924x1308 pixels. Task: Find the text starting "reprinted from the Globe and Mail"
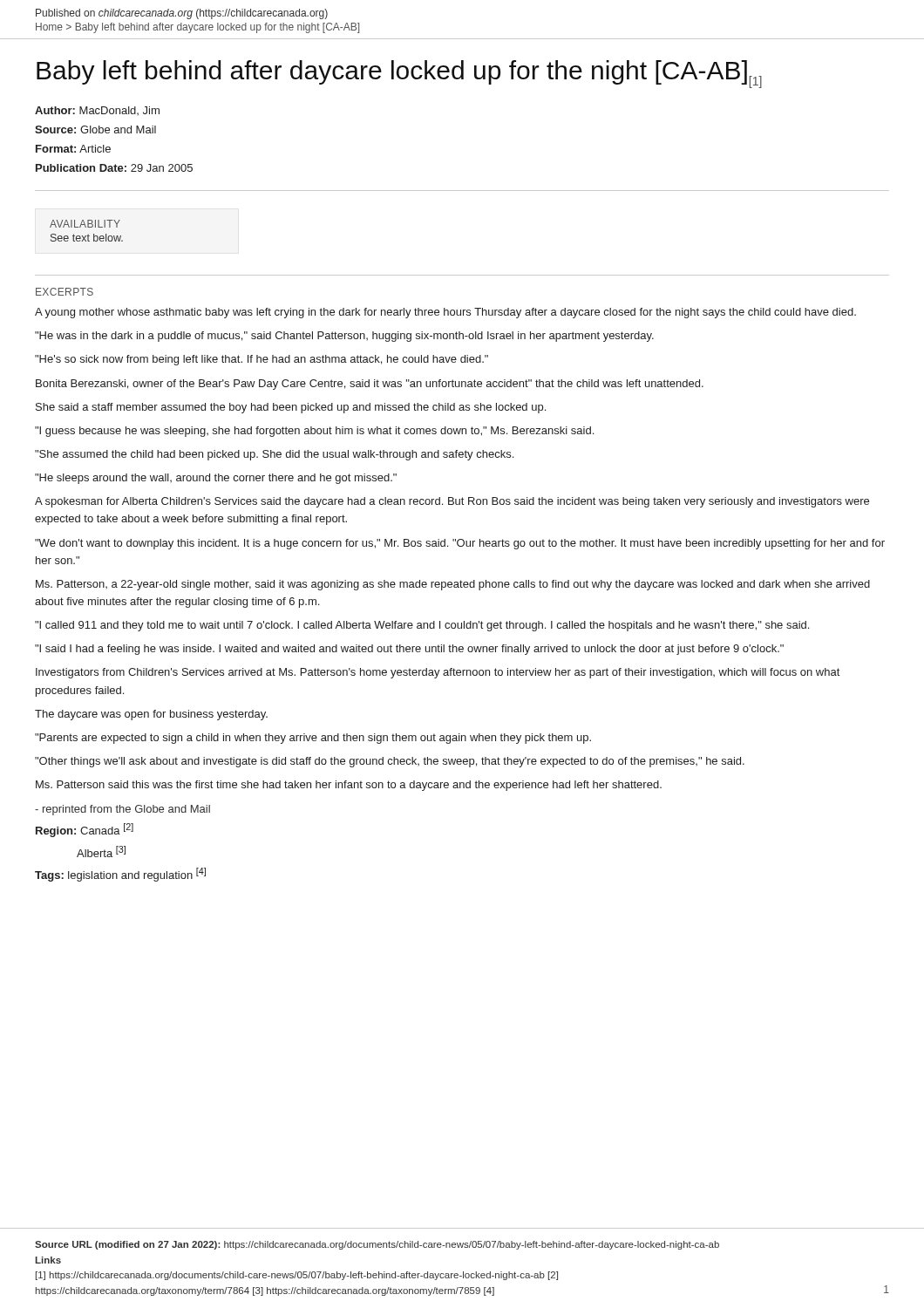(x=123, y=809)
